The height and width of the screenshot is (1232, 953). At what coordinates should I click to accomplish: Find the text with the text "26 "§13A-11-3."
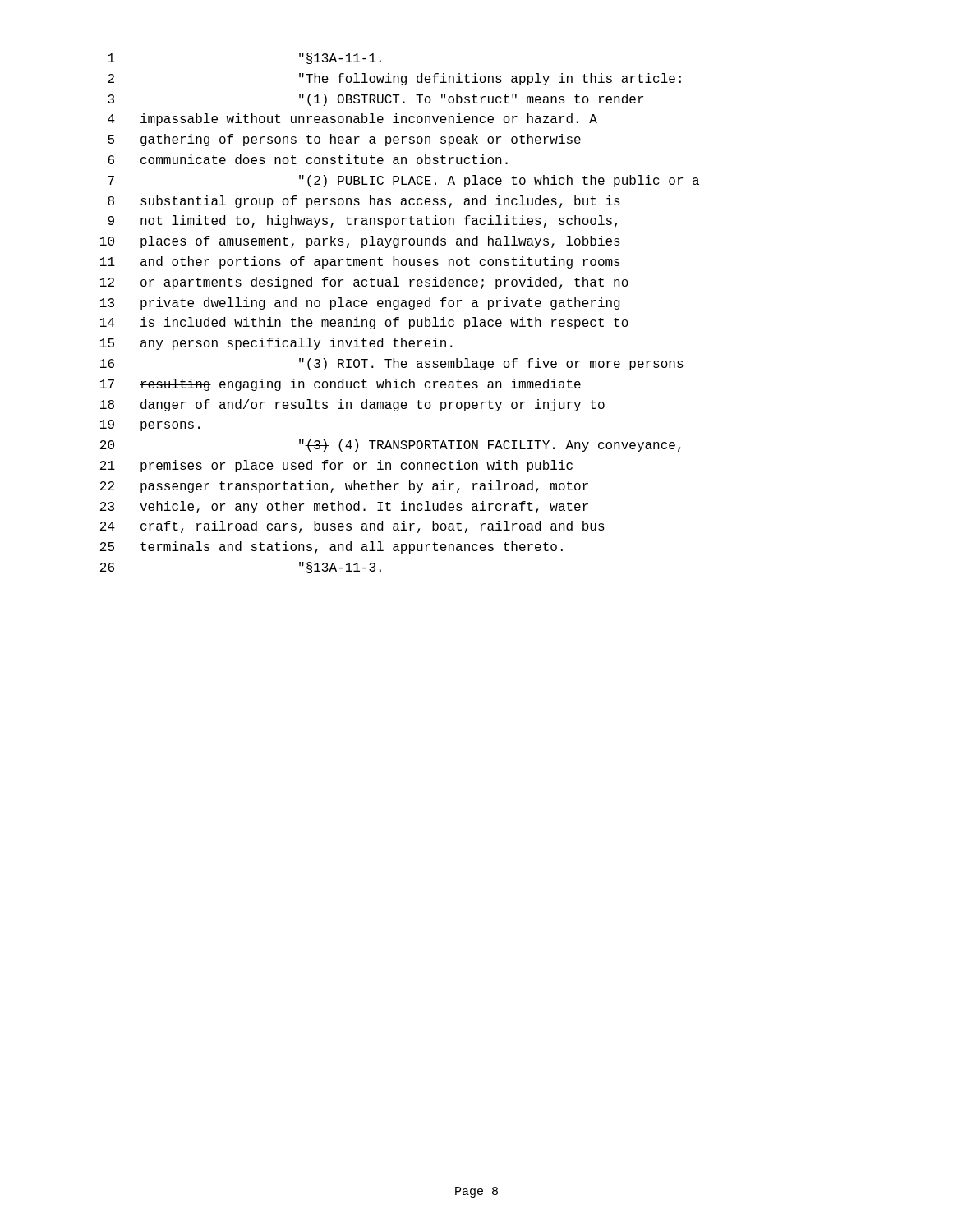pos(104,567)
